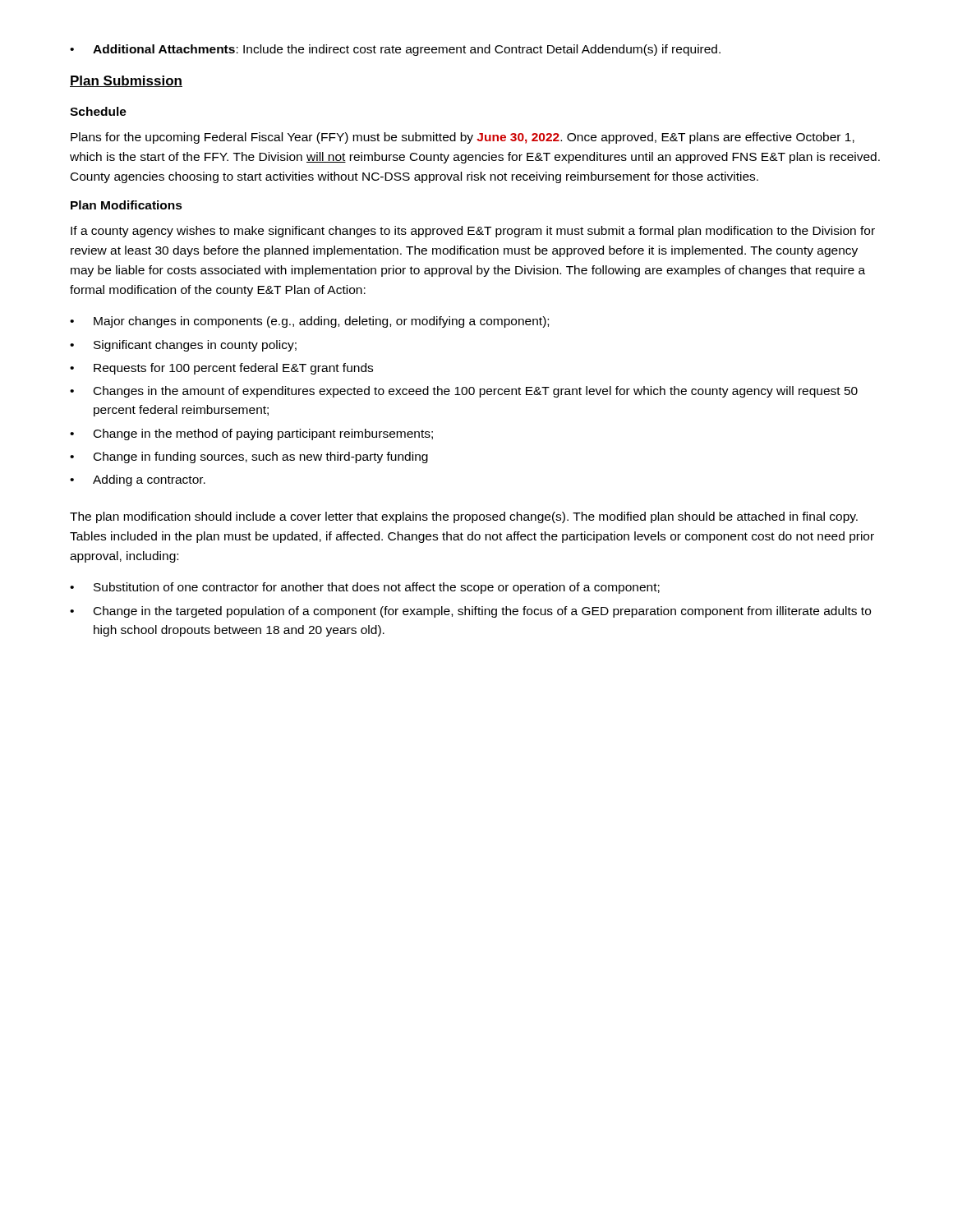
Task: Click on the text block starting "• Changes in the amount of"
Action: 476,400
